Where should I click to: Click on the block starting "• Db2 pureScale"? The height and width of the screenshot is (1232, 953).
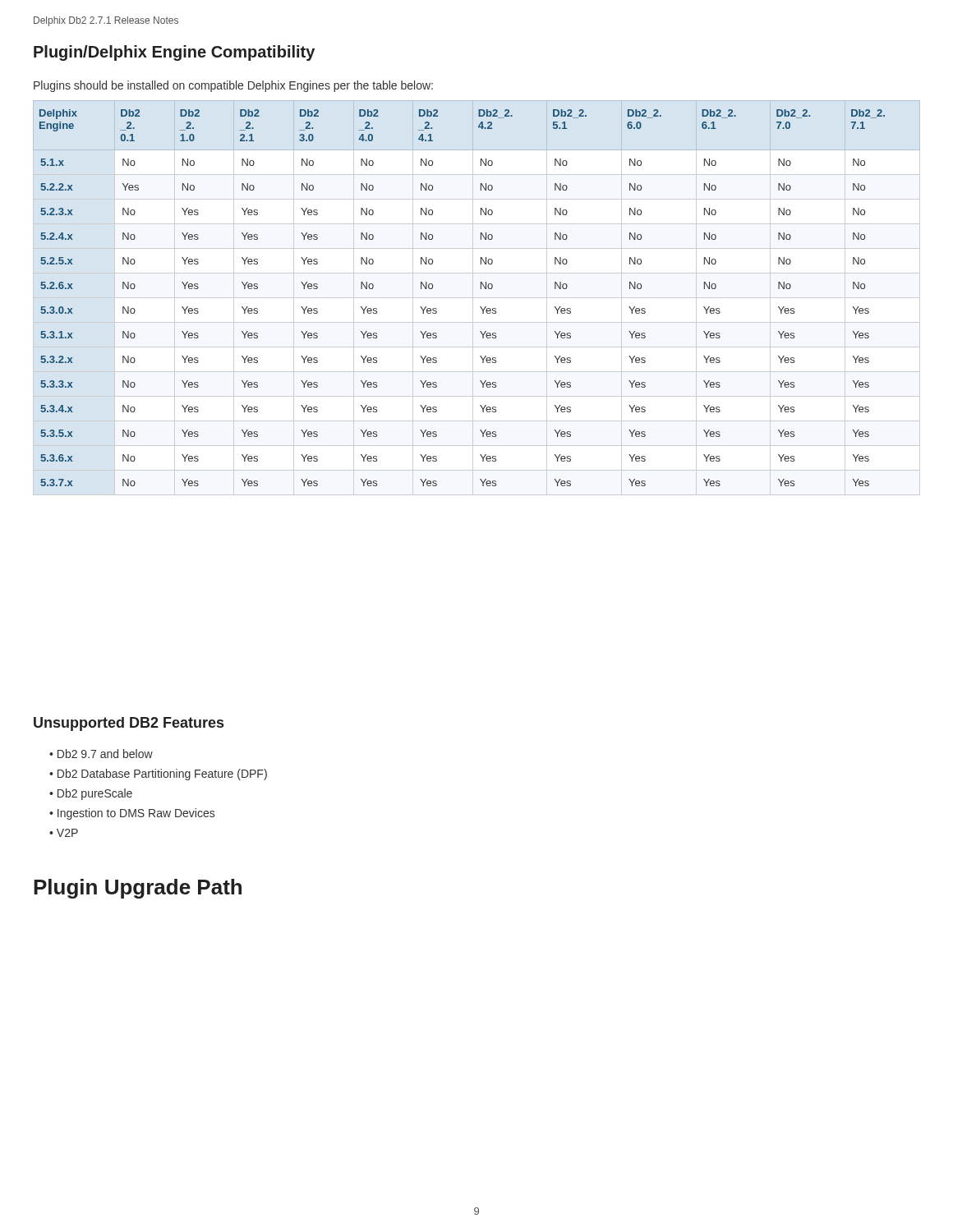point(91,793)
